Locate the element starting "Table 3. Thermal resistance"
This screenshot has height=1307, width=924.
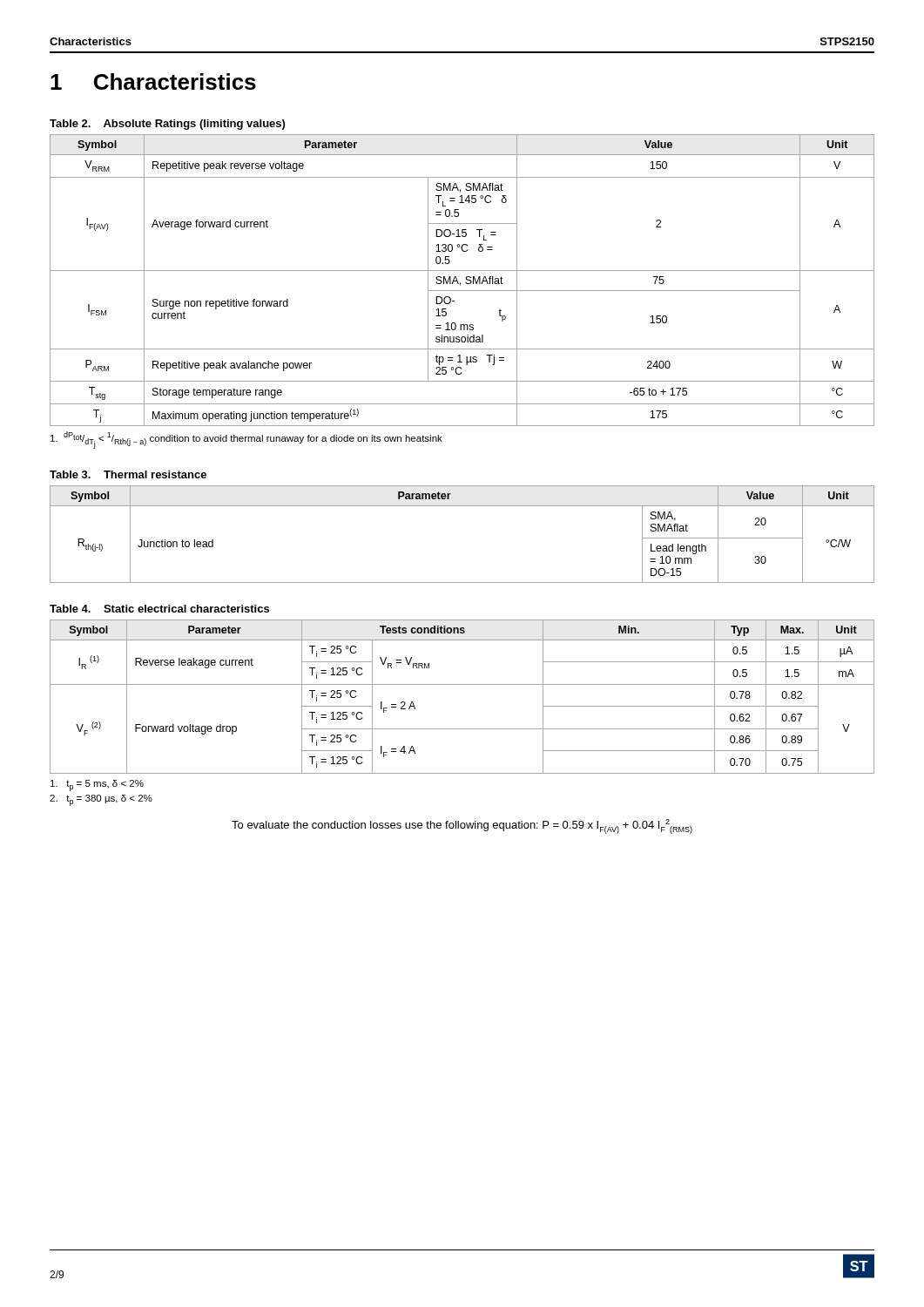(128, 474)
